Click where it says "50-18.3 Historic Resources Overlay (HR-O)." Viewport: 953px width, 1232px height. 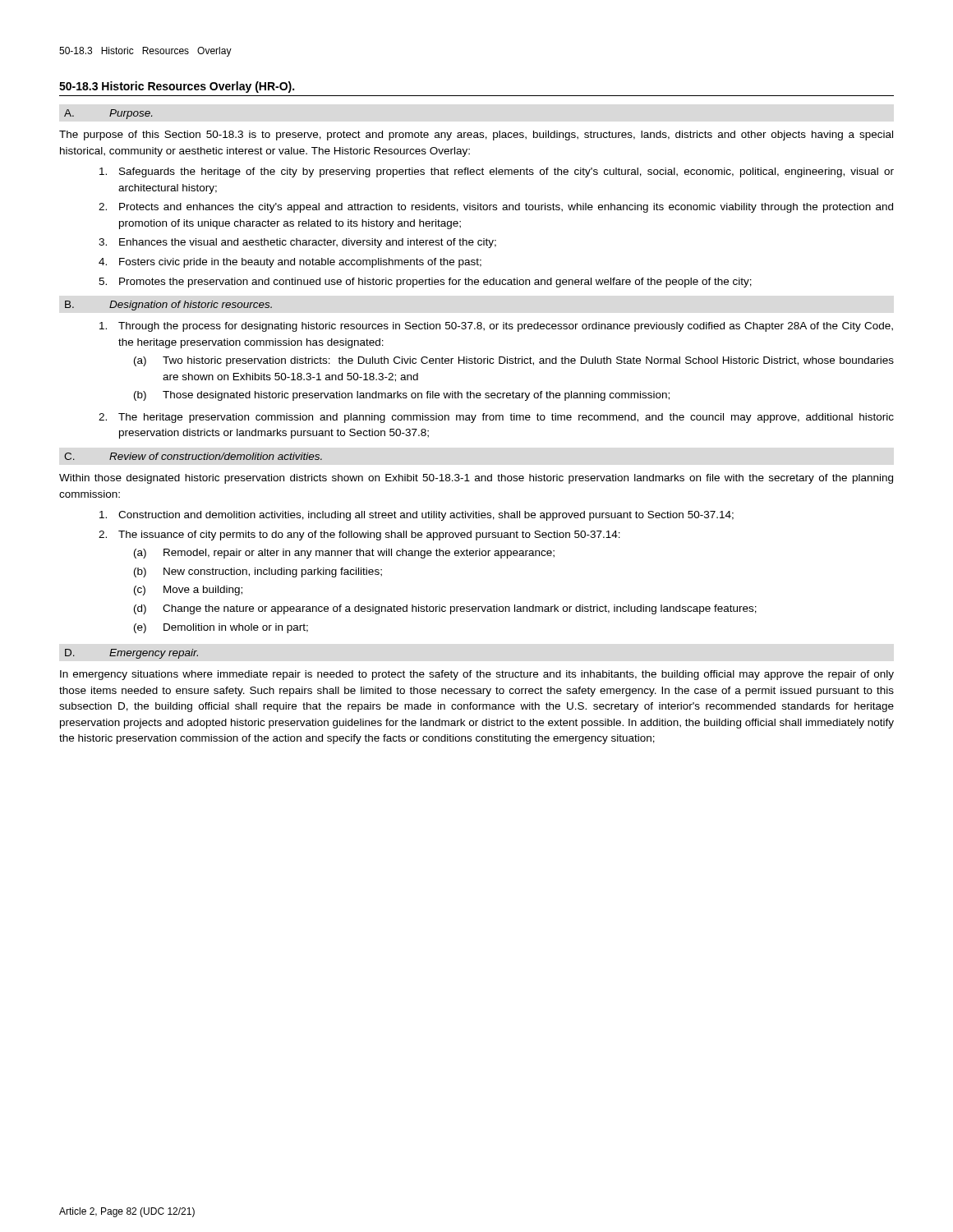pyautogui.click(x=476, y=88)
